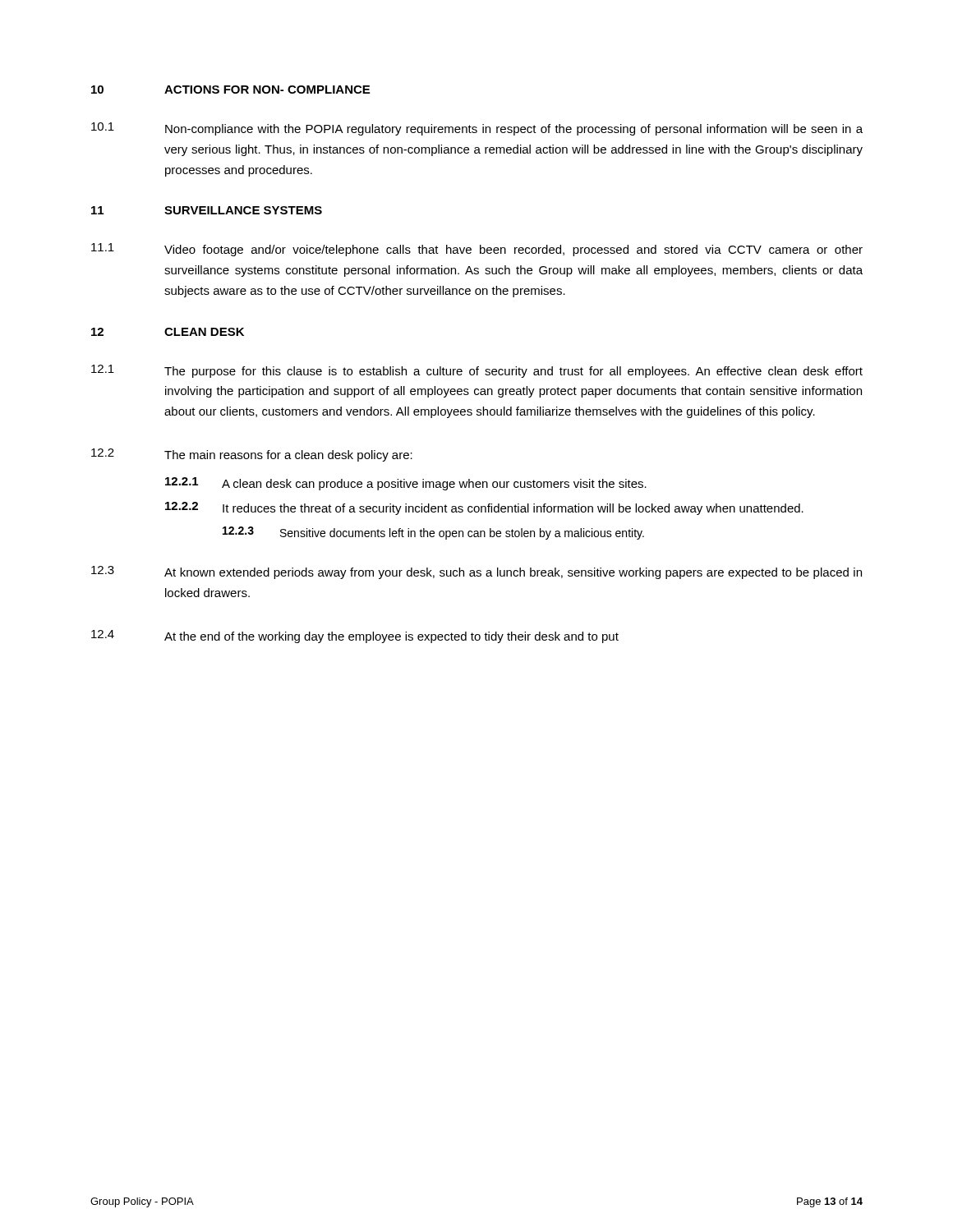Locate the text block containing "1 Video footage and/or voice/telephone calls"

pos(476,270)
